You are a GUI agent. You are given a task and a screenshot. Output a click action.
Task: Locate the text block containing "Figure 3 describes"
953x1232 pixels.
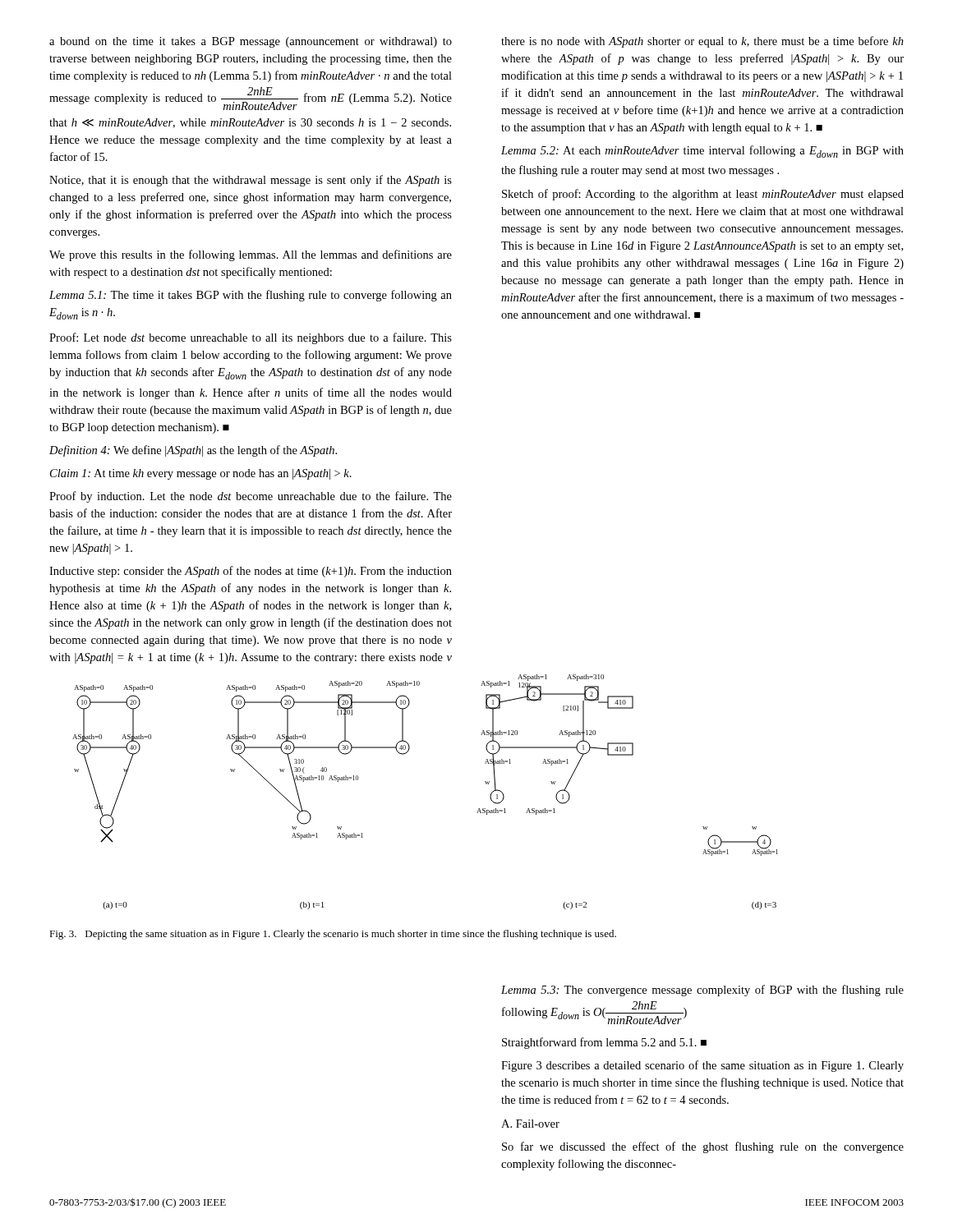pyautogui.click(x=702, y=1083)
